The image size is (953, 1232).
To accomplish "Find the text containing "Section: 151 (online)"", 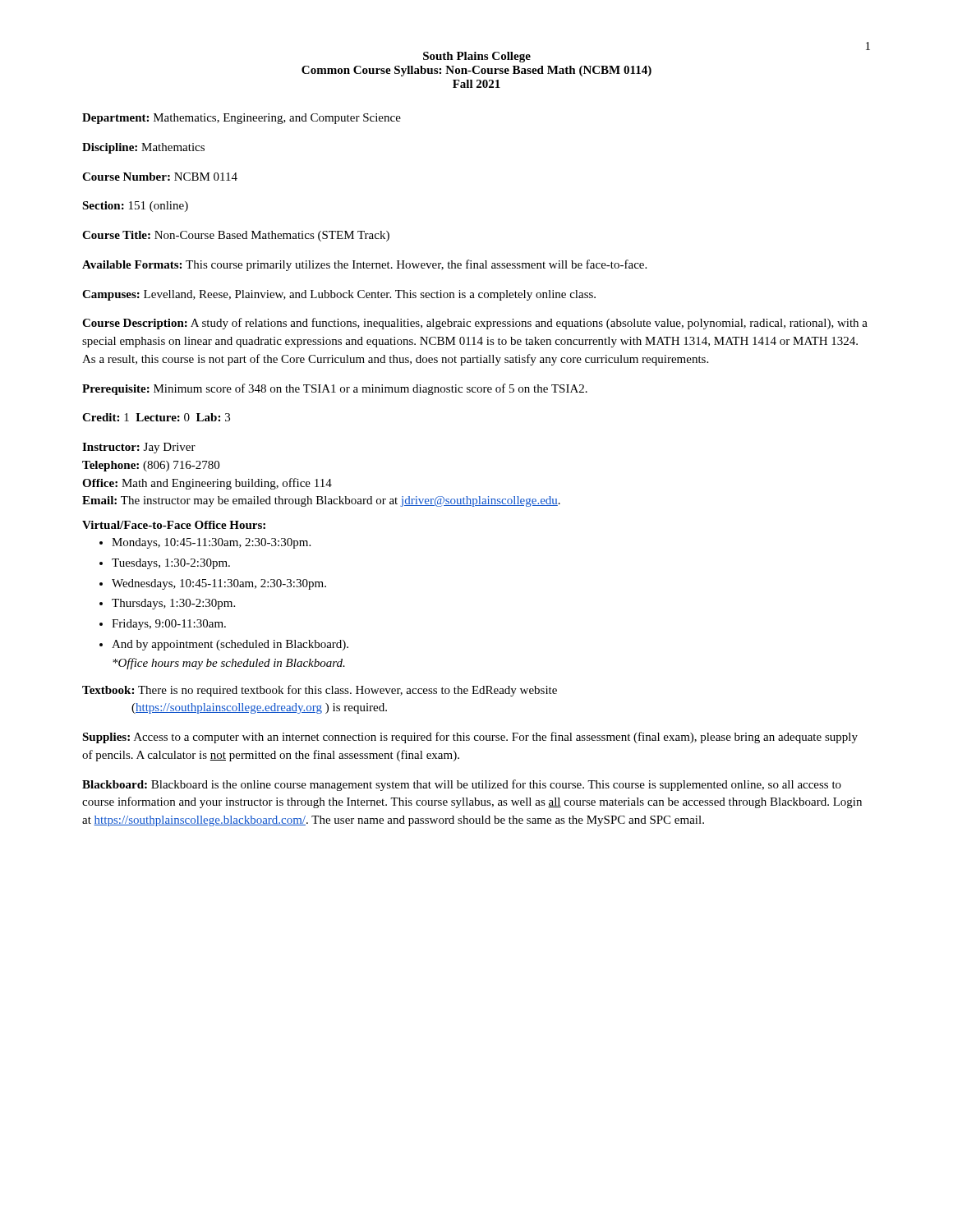I will [x=135, y=206].
